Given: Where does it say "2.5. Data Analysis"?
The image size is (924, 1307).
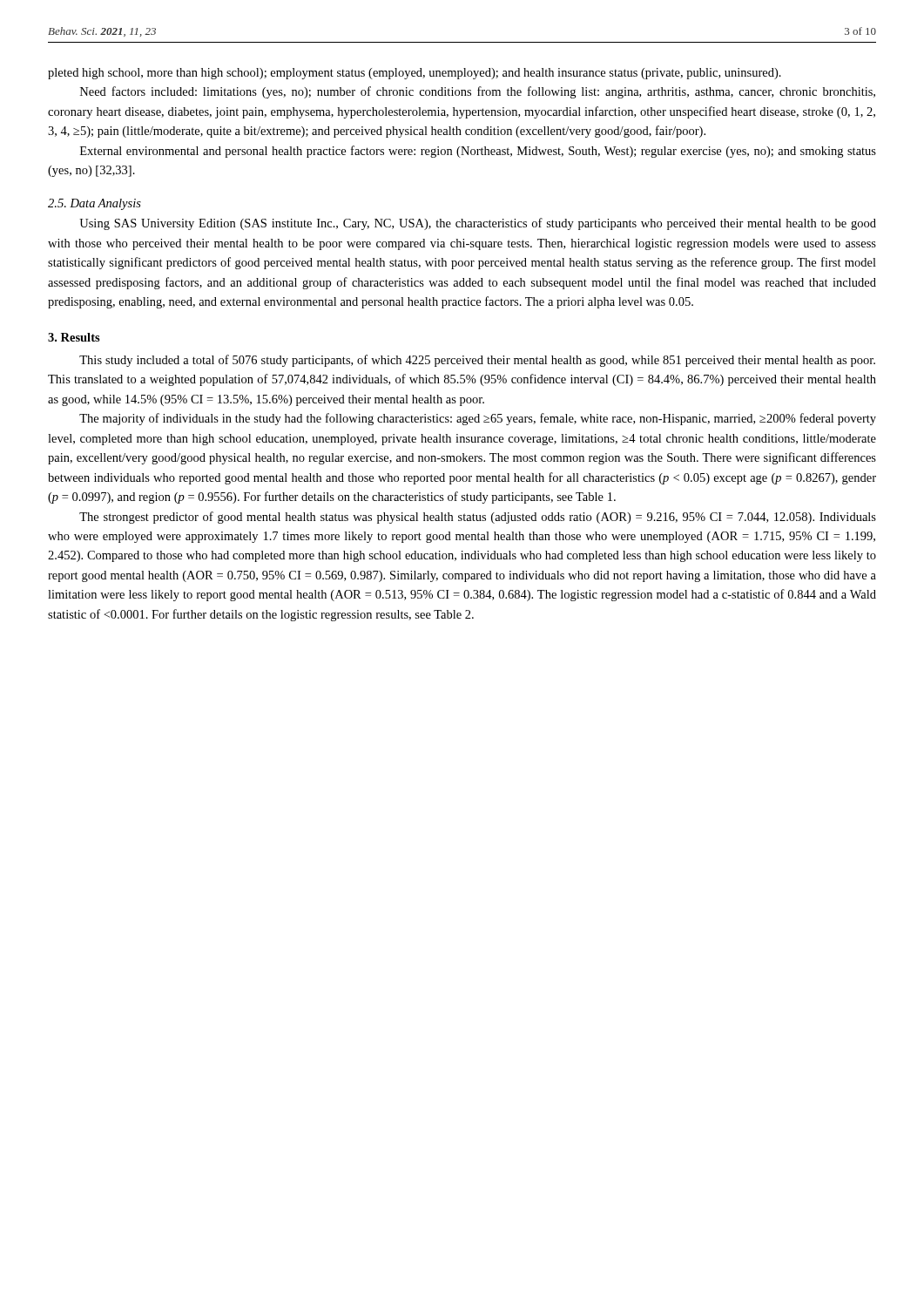Looking at the screenshot, I should pos(94,203).
